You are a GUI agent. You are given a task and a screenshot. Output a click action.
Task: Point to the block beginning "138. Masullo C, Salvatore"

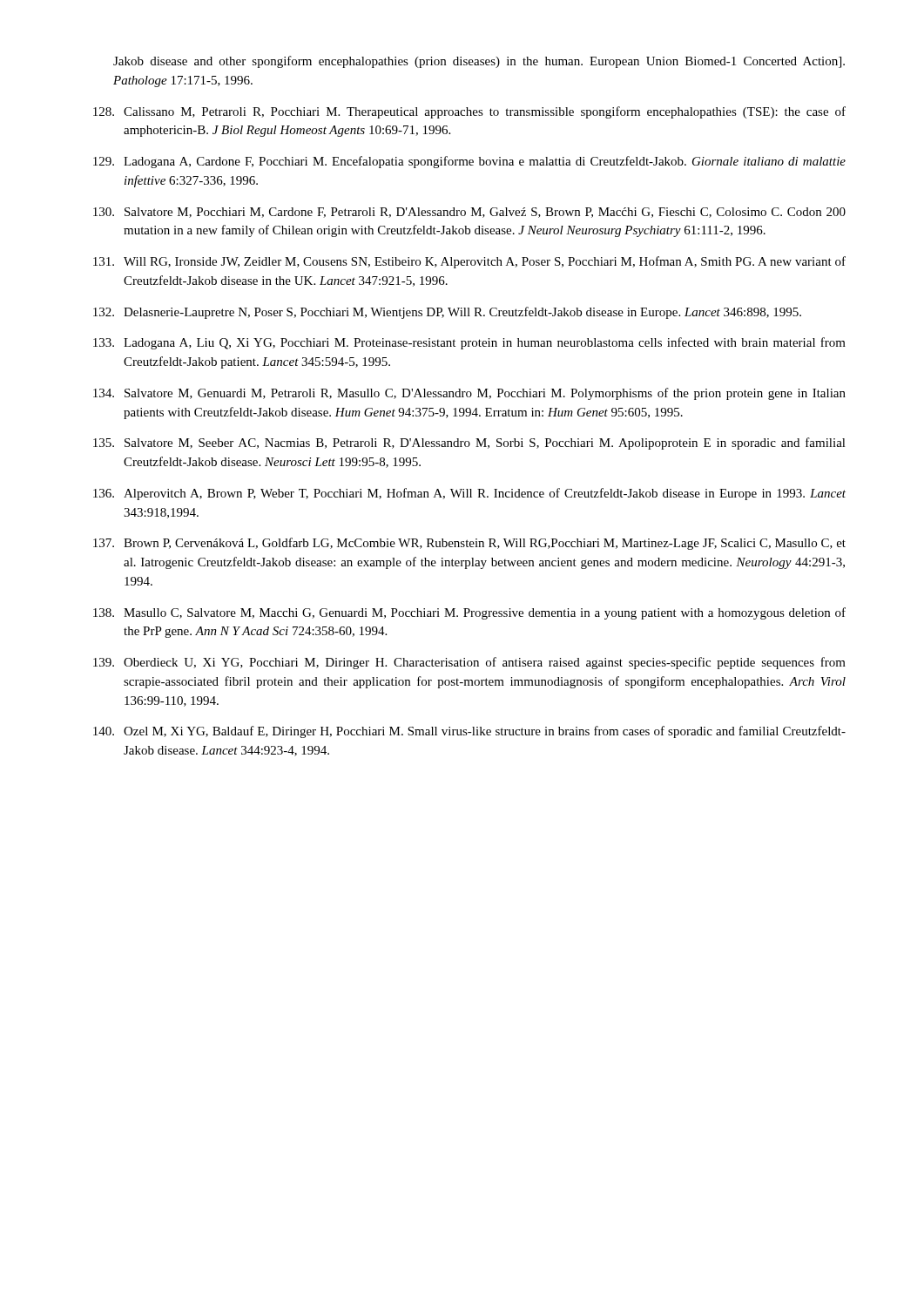[462, 622]
